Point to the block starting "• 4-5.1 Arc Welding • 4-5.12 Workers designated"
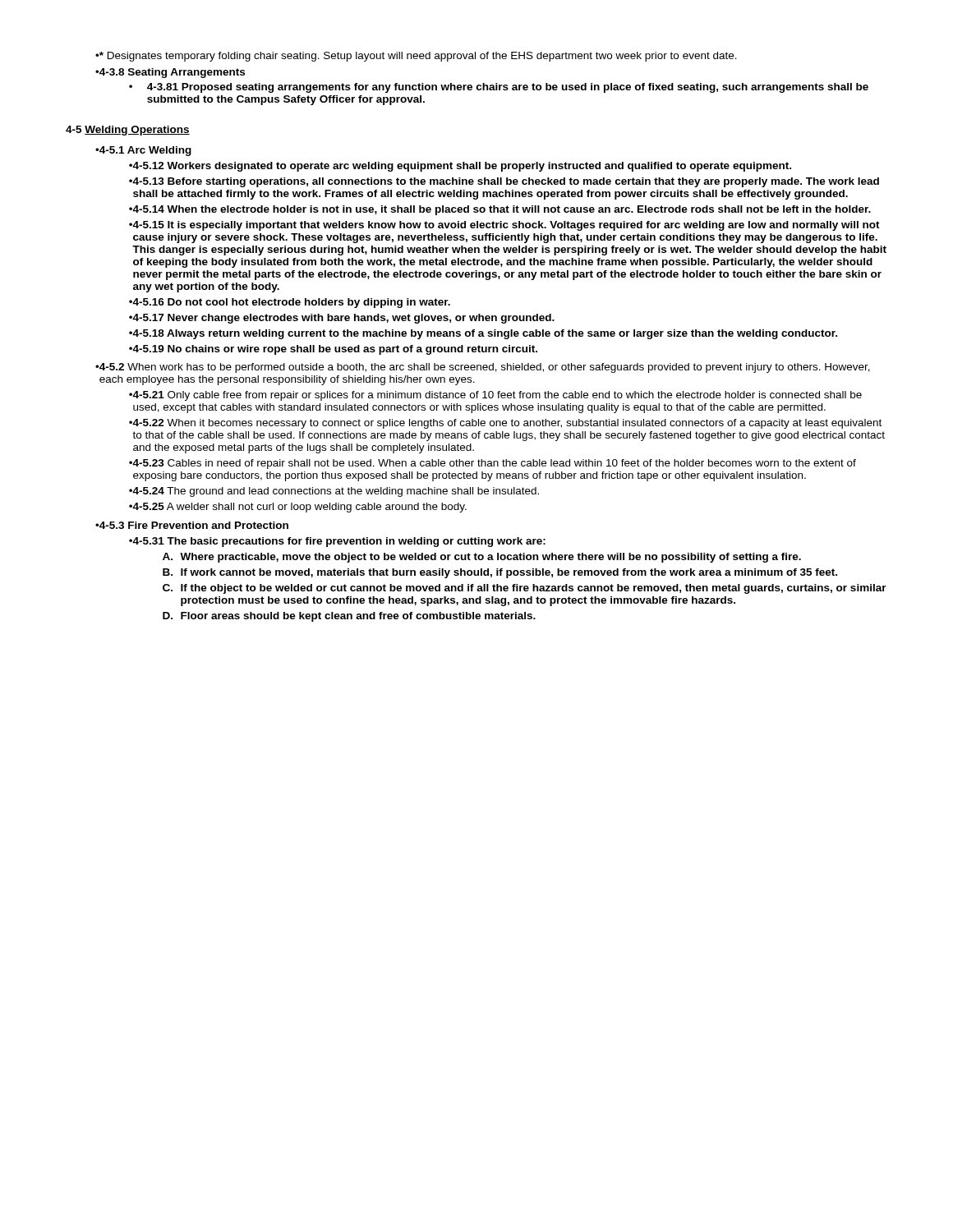 point(491,251)
